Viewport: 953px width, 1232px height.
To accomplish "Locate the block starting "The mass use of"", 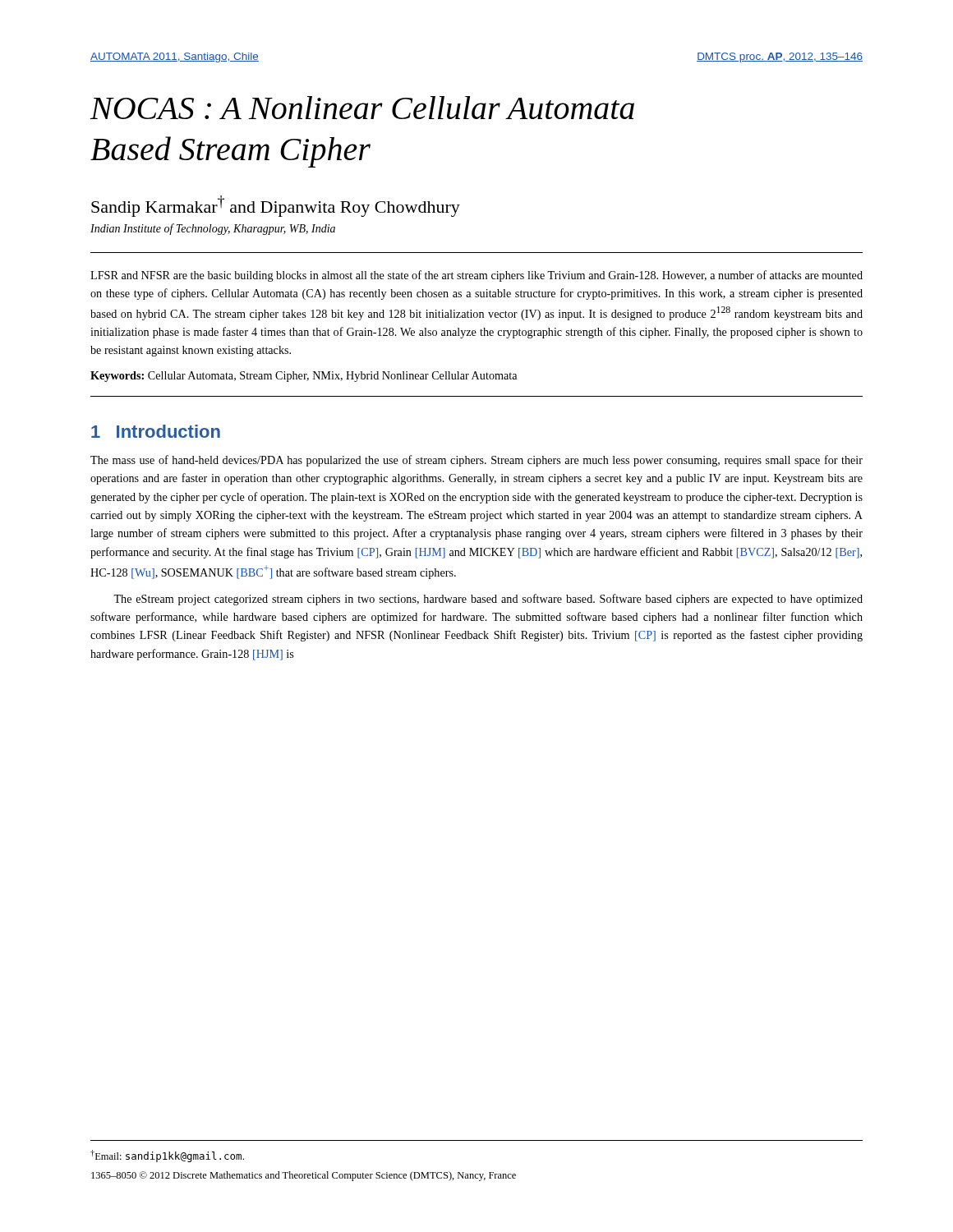I will click(x=476, y=557).
